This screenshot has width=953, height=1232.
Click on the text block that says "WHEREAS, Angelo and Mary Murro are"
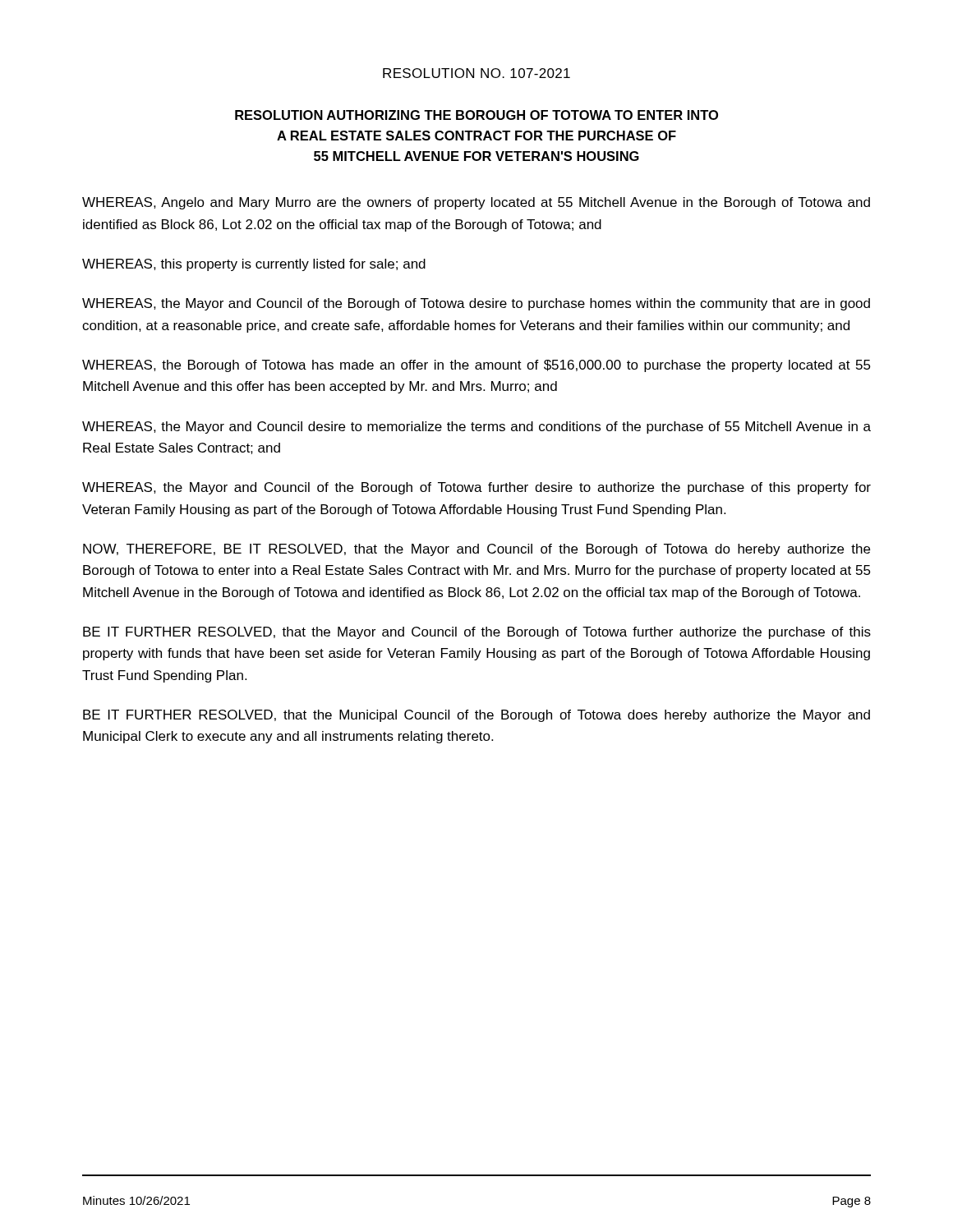click(476, 214)
